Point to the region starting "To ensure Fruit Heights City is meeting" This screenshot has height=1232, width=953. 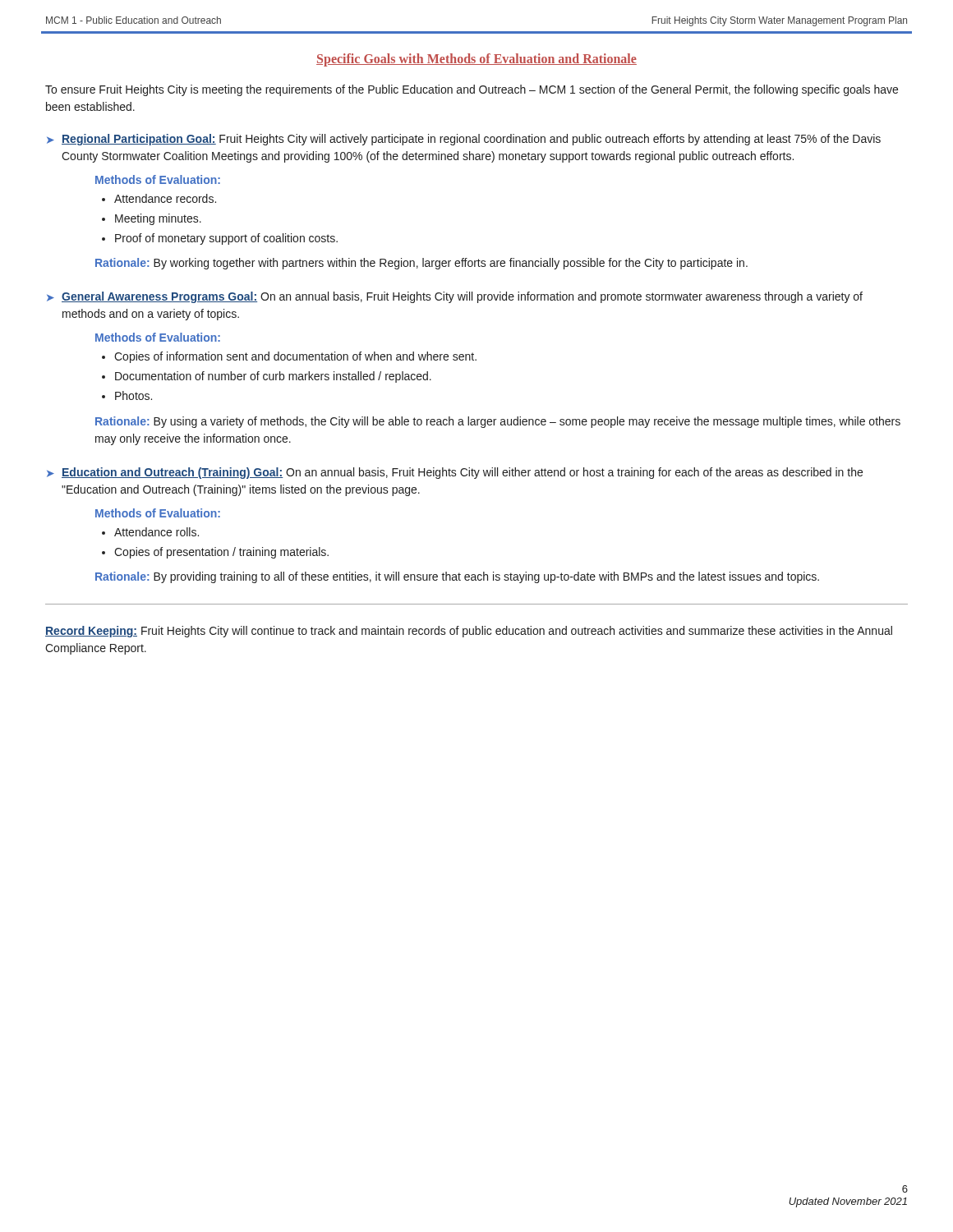472,98
